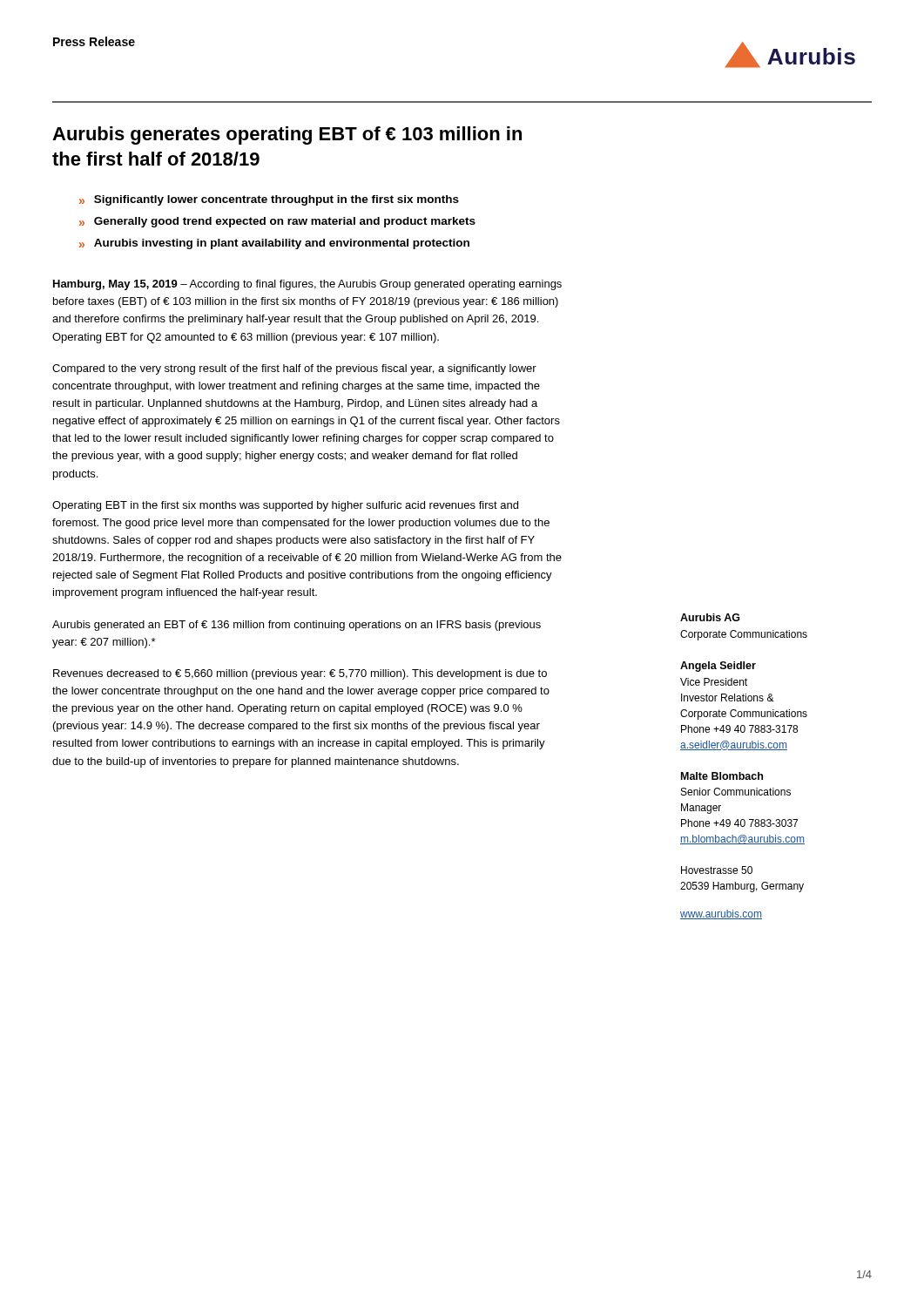The image size is (924, 1307).
Task: Locate the block of text that opens with "» Aurubis investing"
Action: point(274,244)
